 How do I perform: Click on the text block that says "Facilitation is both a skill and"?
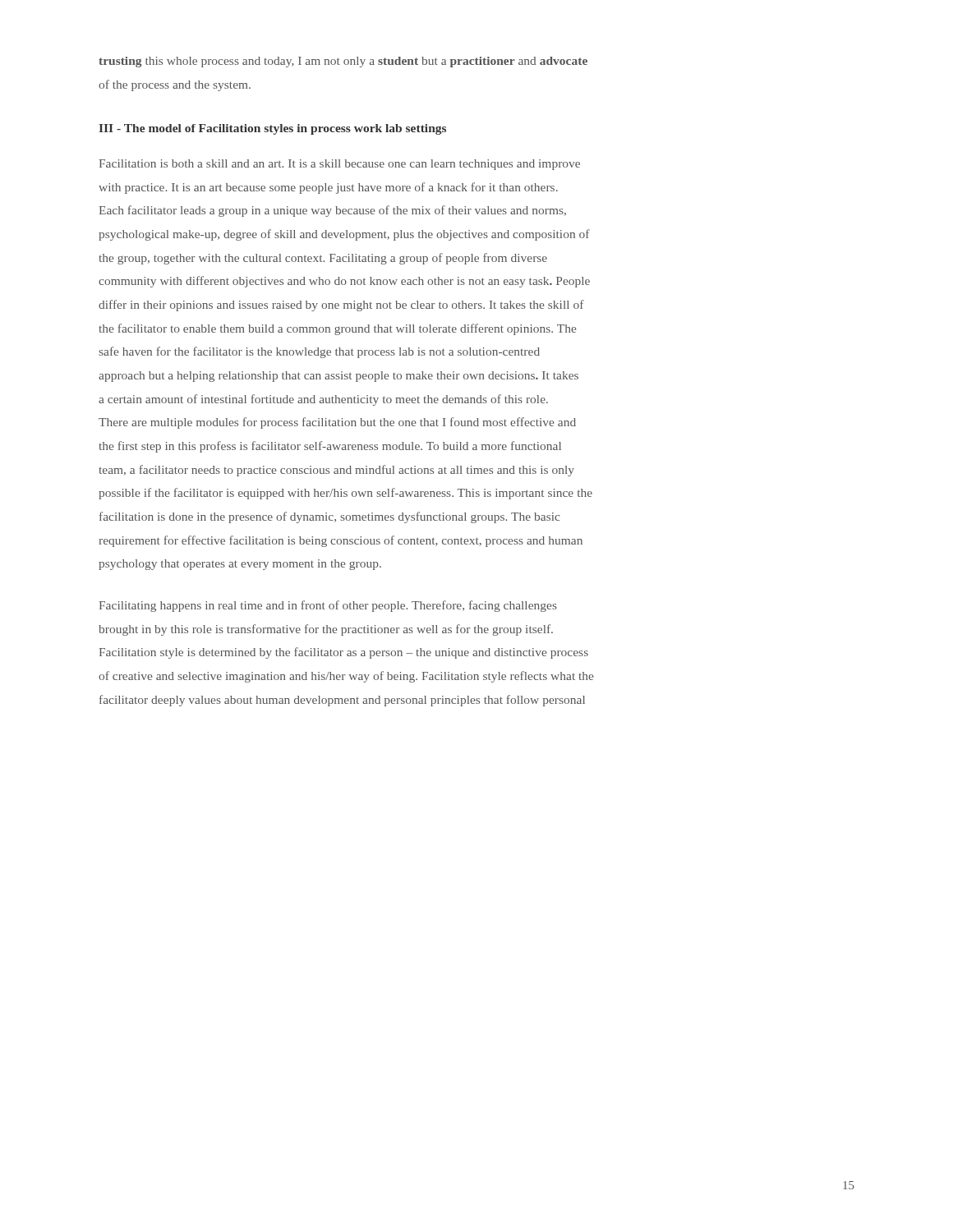(x=345, y=363)
